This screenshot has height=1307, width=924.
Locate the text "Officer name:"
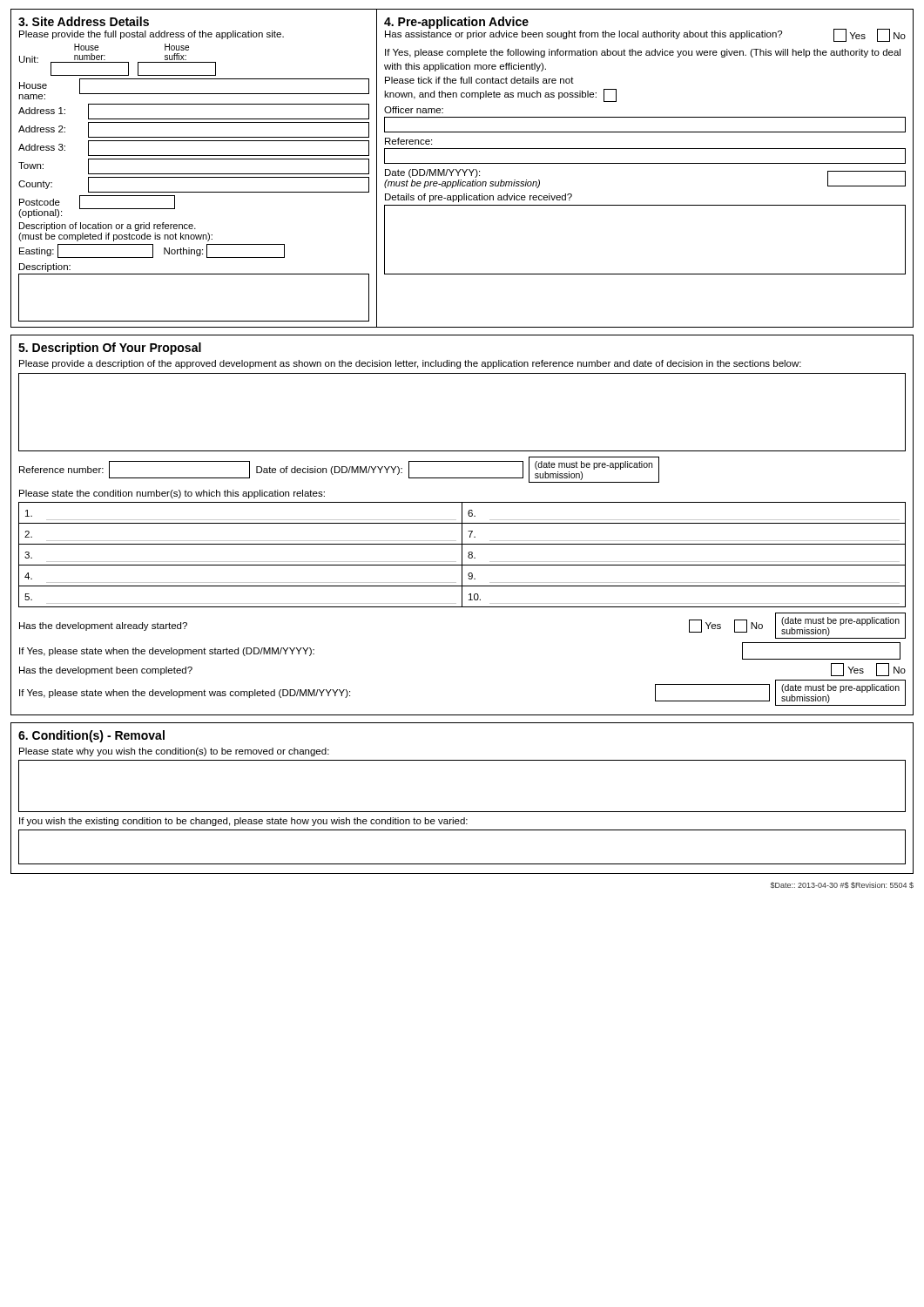point(414,110)
